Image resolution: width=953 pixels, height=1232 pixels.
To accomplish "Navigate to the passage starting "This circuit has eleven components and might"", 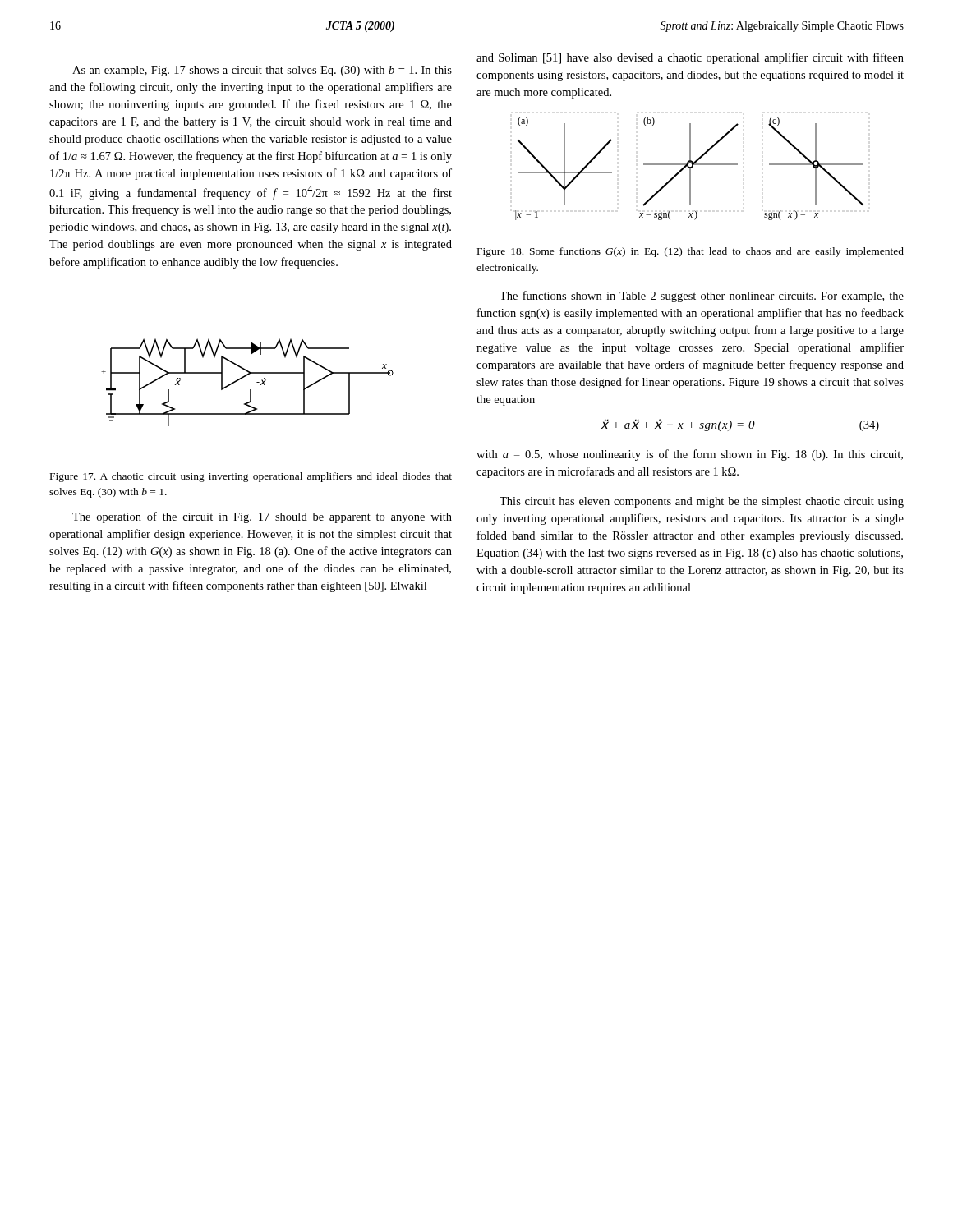I will pos(690,544).
